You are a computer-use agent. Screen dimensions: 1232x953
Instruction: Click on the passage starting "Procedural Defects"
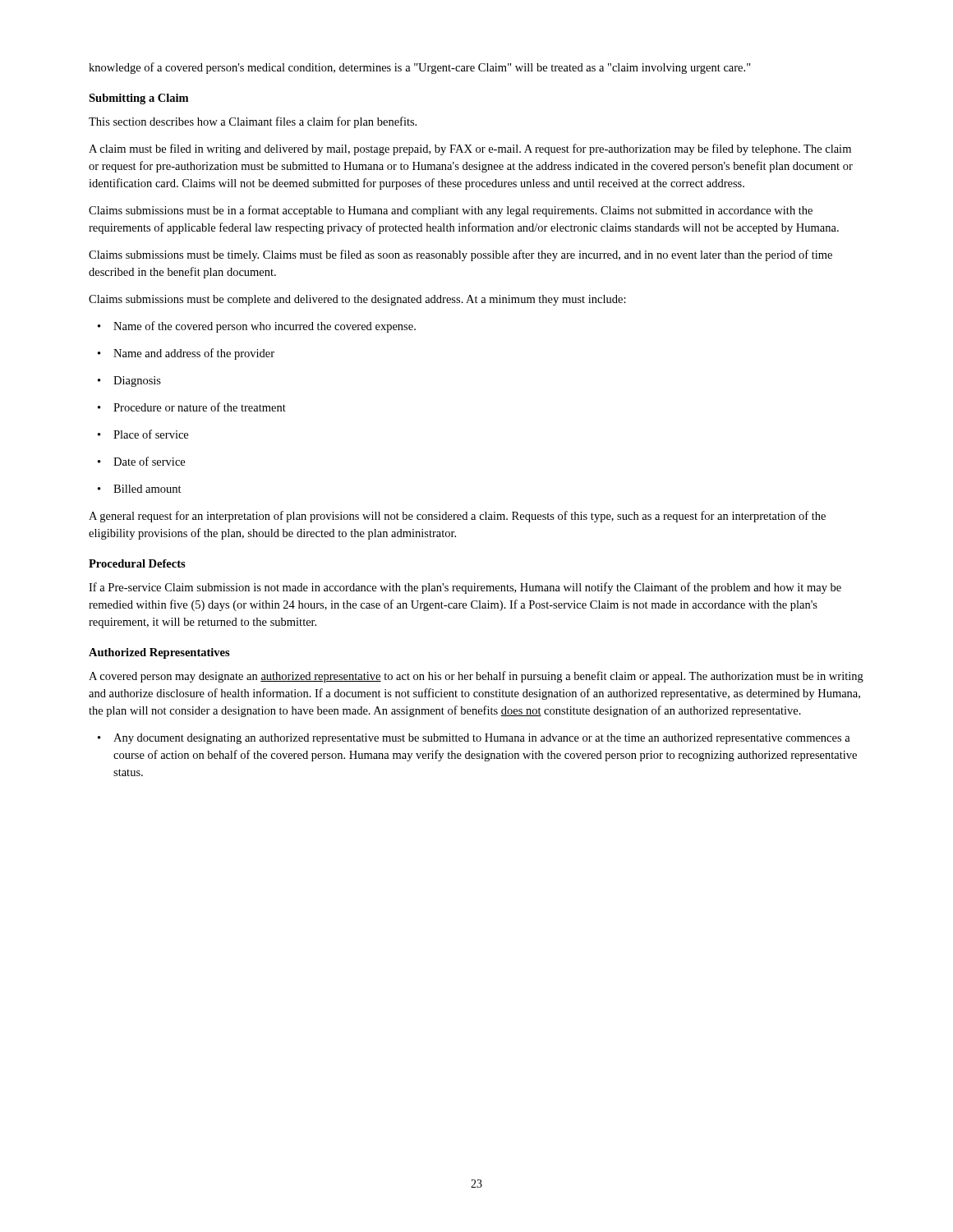click(137, 564)
